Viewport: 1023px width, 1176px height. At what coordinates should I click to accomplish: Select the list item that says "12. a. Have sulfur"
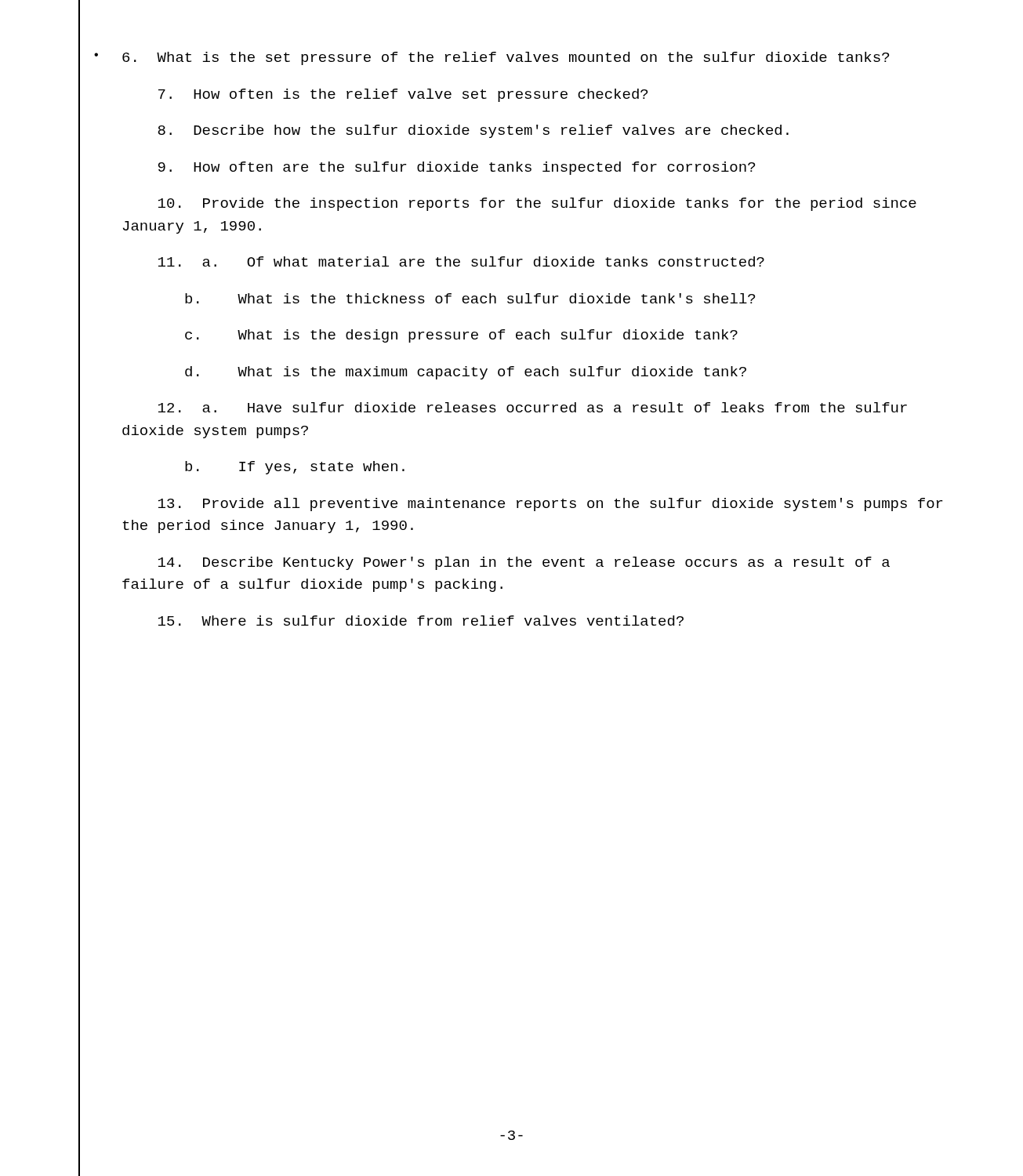click(x=515, y=420)
